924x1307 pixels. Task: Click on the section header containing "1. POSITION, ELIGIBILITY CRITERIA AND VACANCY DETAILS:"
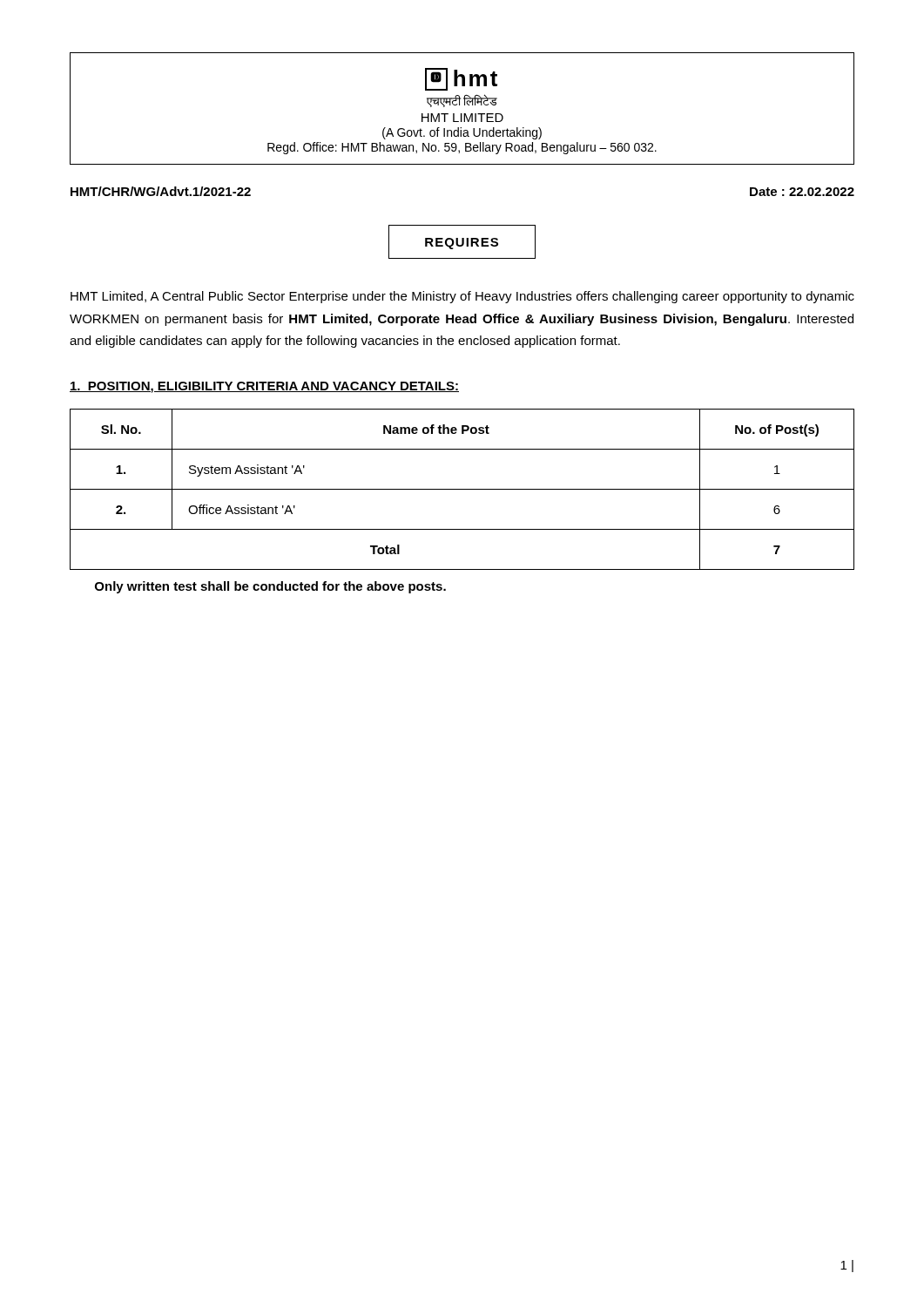point(462,385)
